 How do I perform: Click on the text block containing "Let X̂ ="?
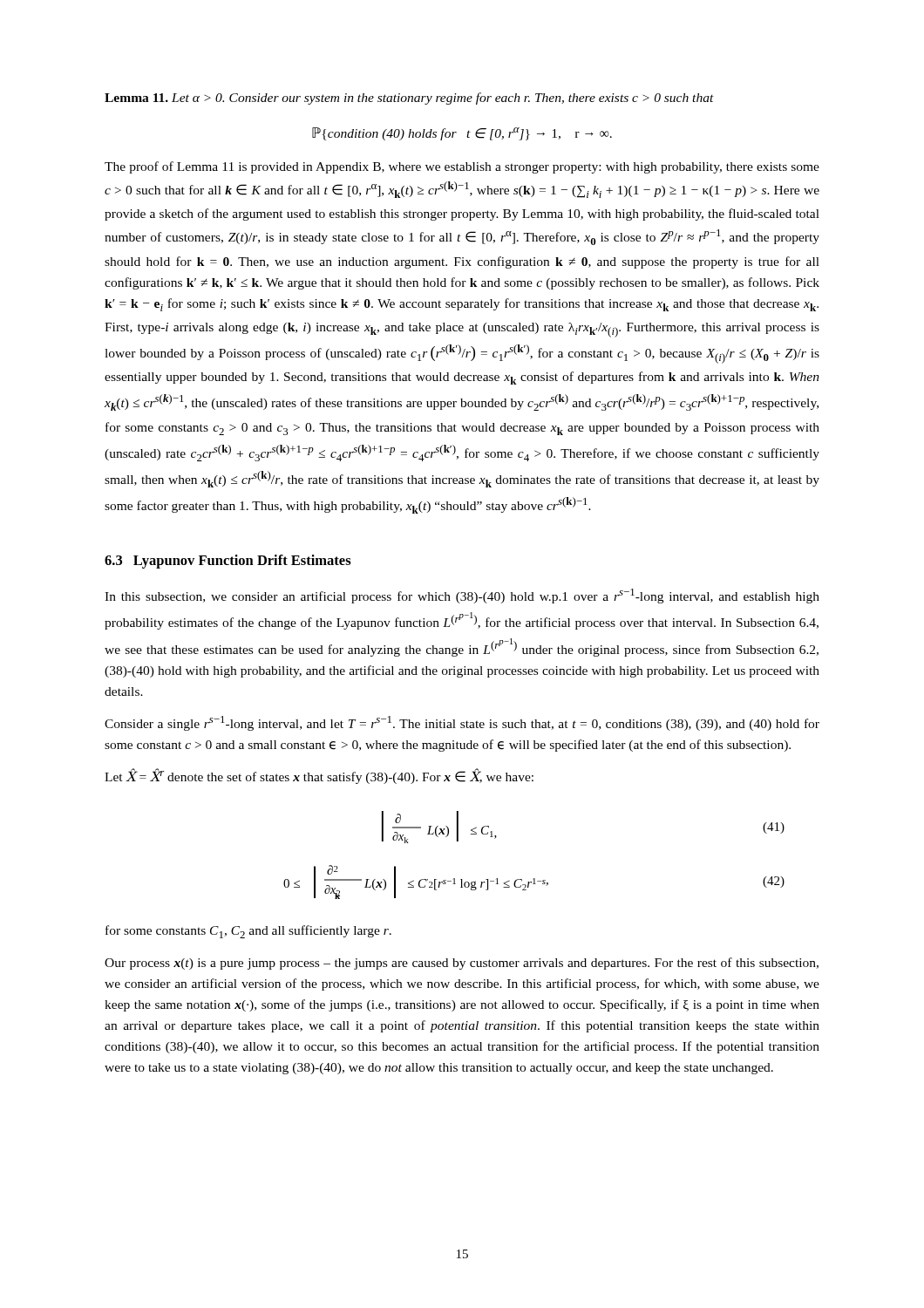(x=462, y=776)
